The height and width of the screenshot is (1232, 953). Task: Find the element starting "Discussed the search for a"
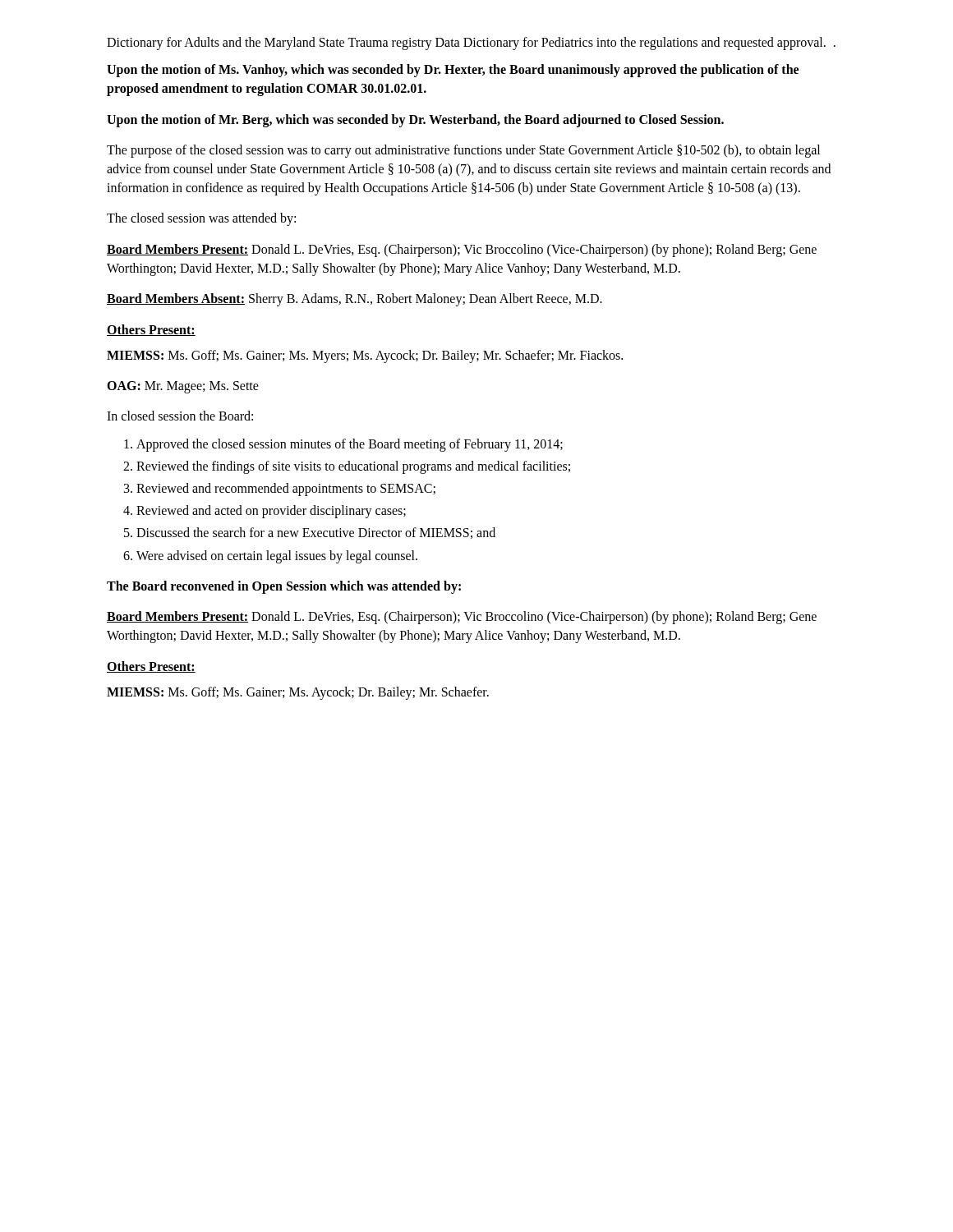pos(491,533)
